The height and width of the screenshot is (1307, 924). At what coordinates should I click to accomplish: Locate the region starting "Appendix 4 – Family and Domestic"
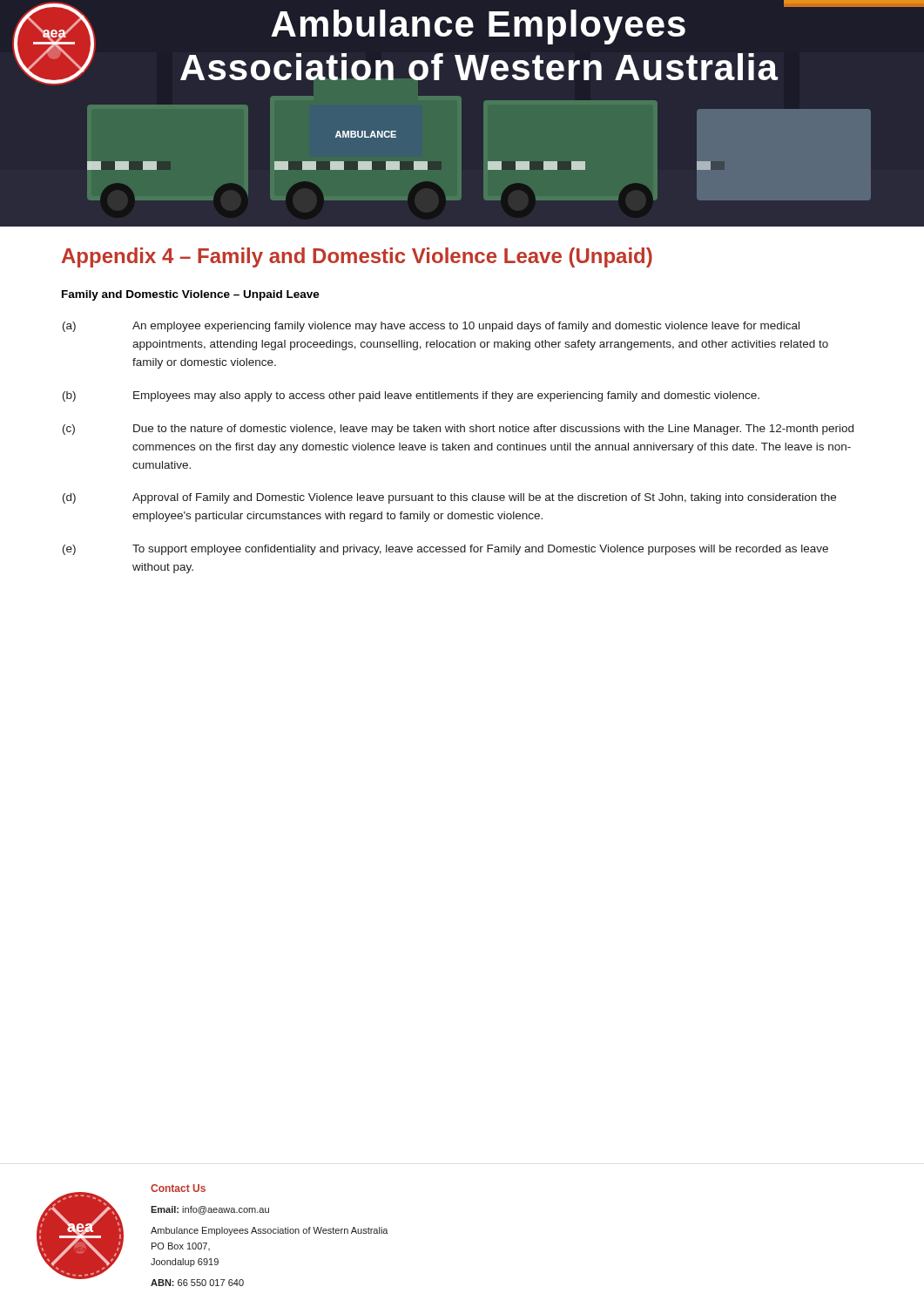(357, 256)
